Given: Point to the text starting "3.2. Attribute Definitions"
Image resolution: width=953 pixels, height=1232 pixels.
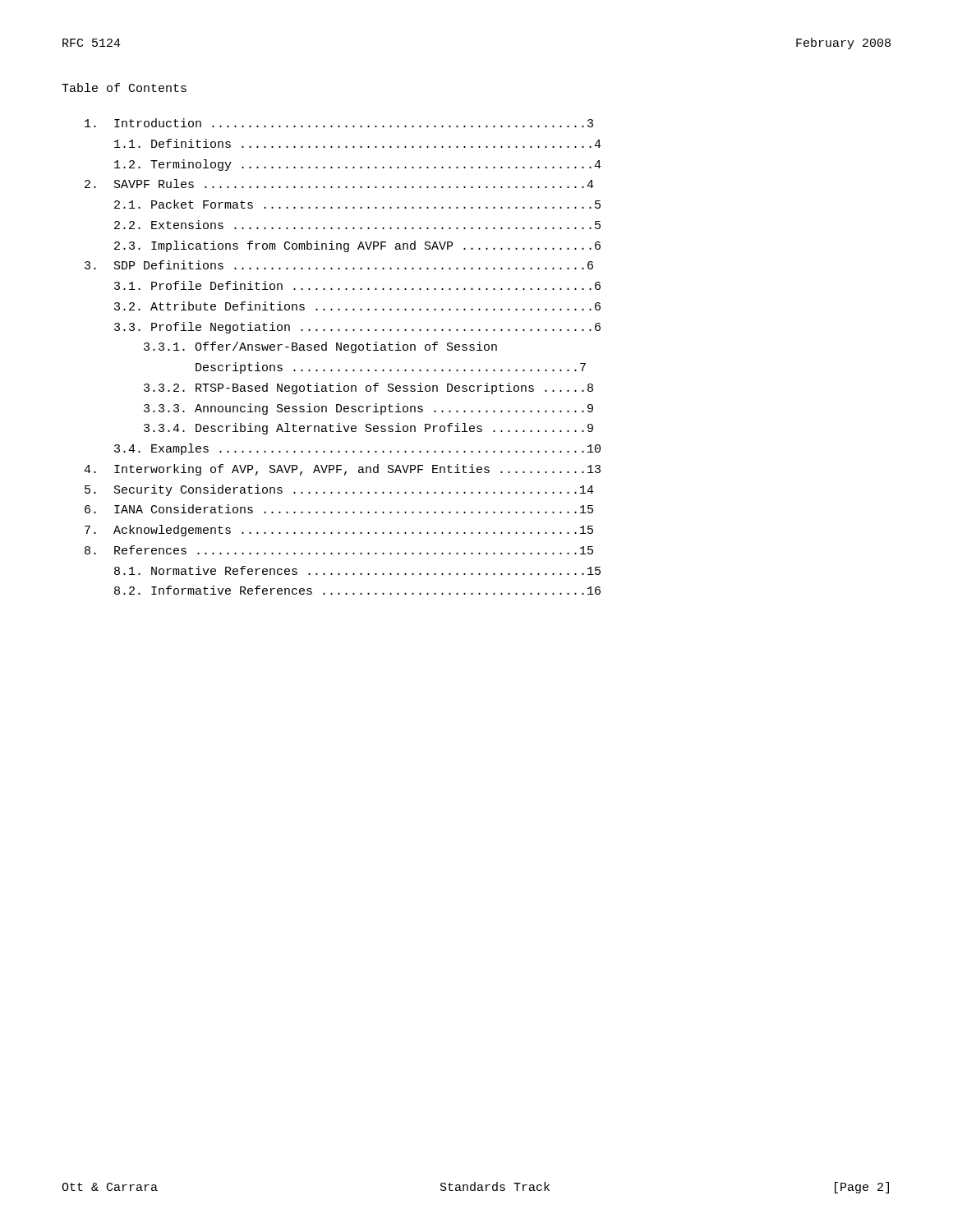Looking at the screenshot, I should pos(476,308).
